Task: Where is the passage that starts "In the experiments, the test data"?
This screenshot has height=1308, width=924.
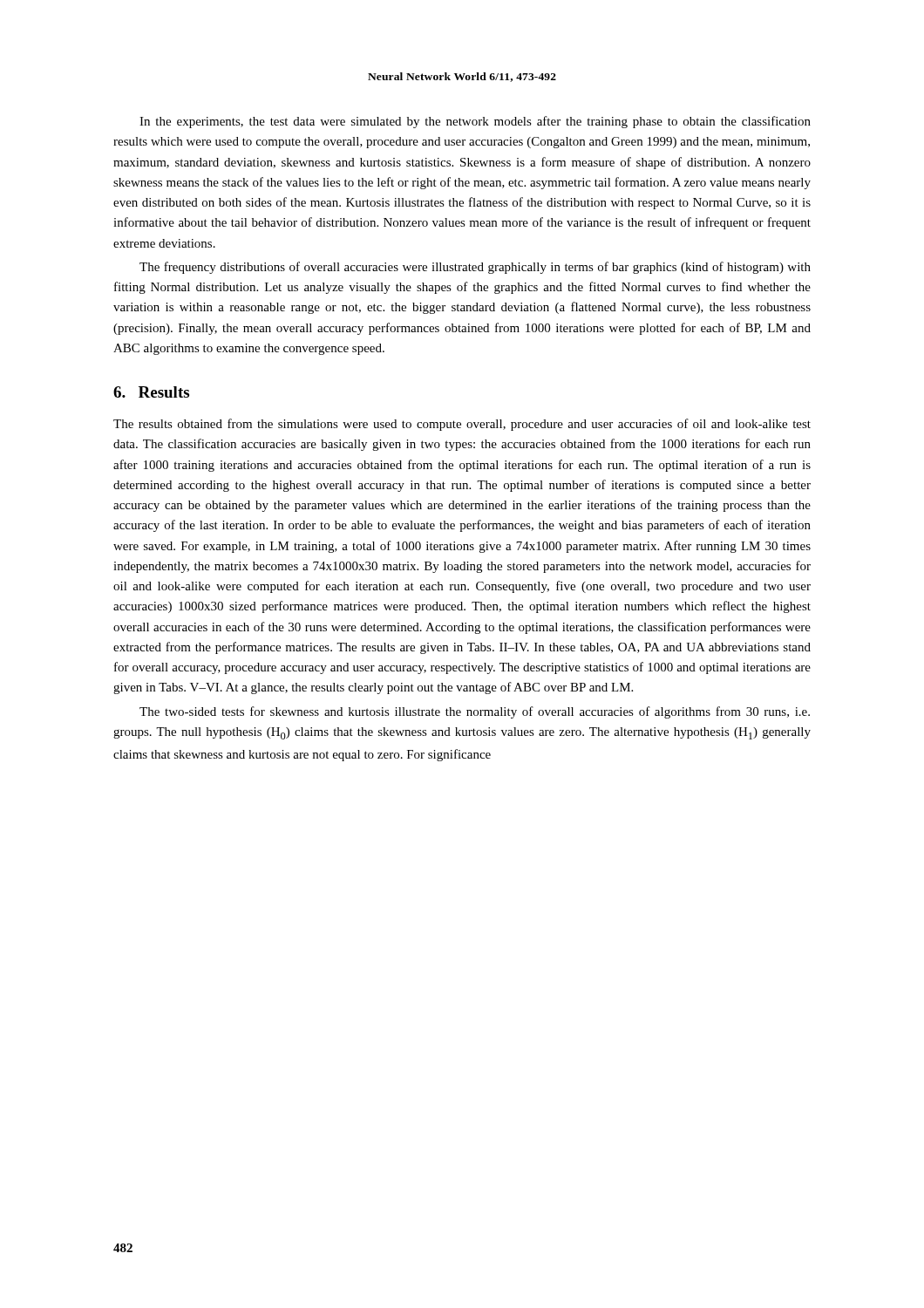Action: 462,235
